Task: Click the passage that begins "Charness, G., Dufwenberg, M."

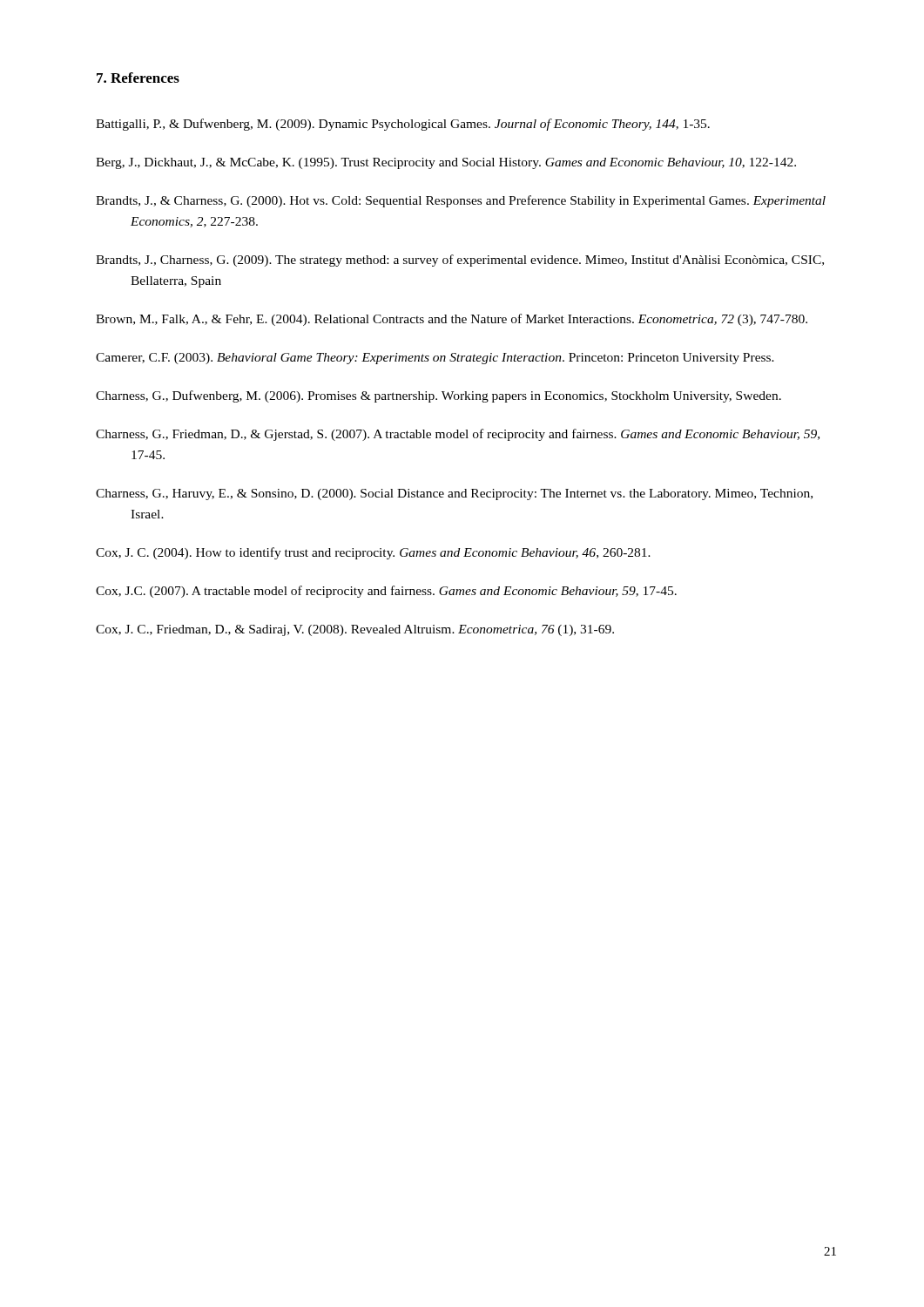Action: 439,395
